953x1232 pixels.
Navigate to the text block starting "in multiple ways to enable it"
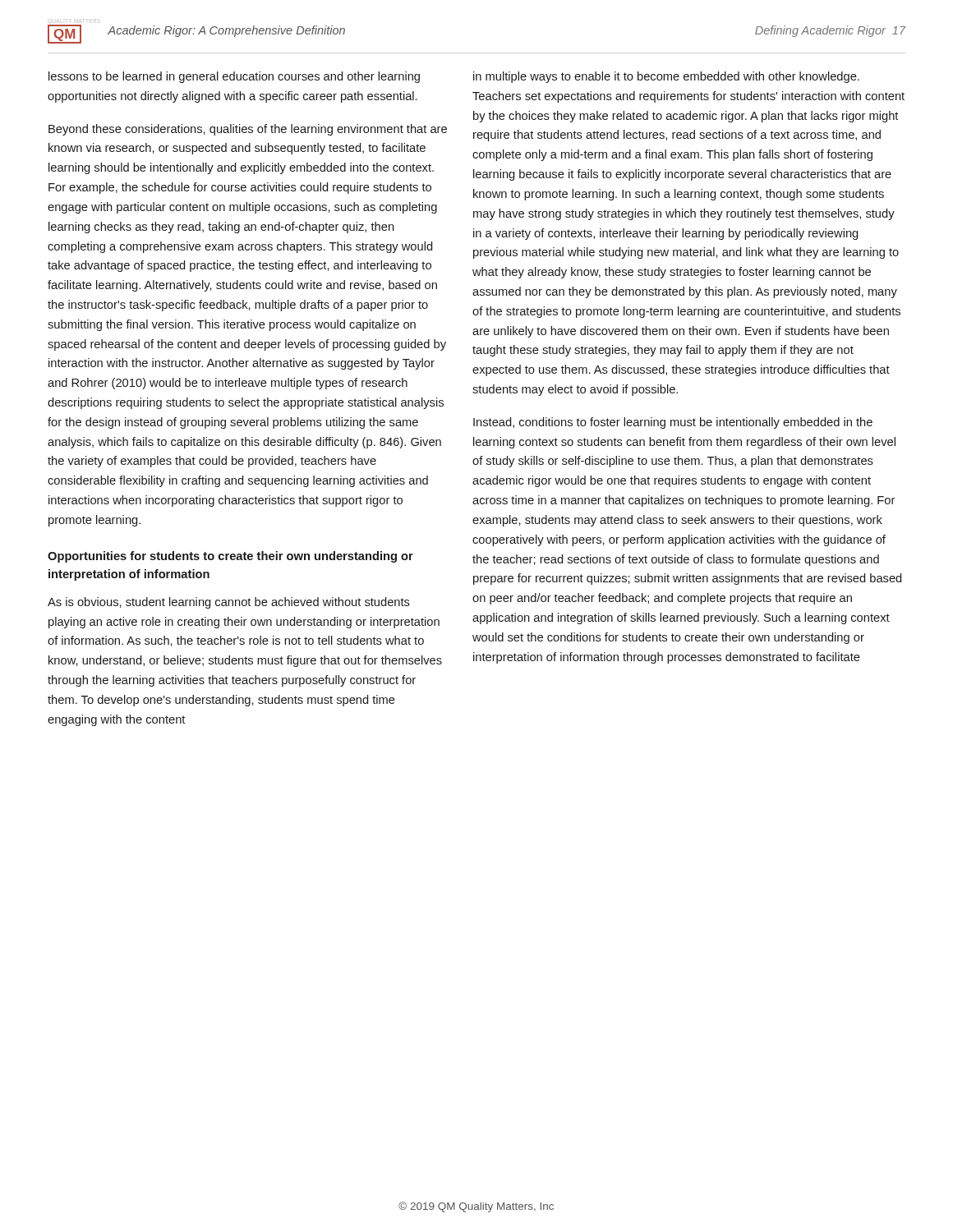pos(689,234)
